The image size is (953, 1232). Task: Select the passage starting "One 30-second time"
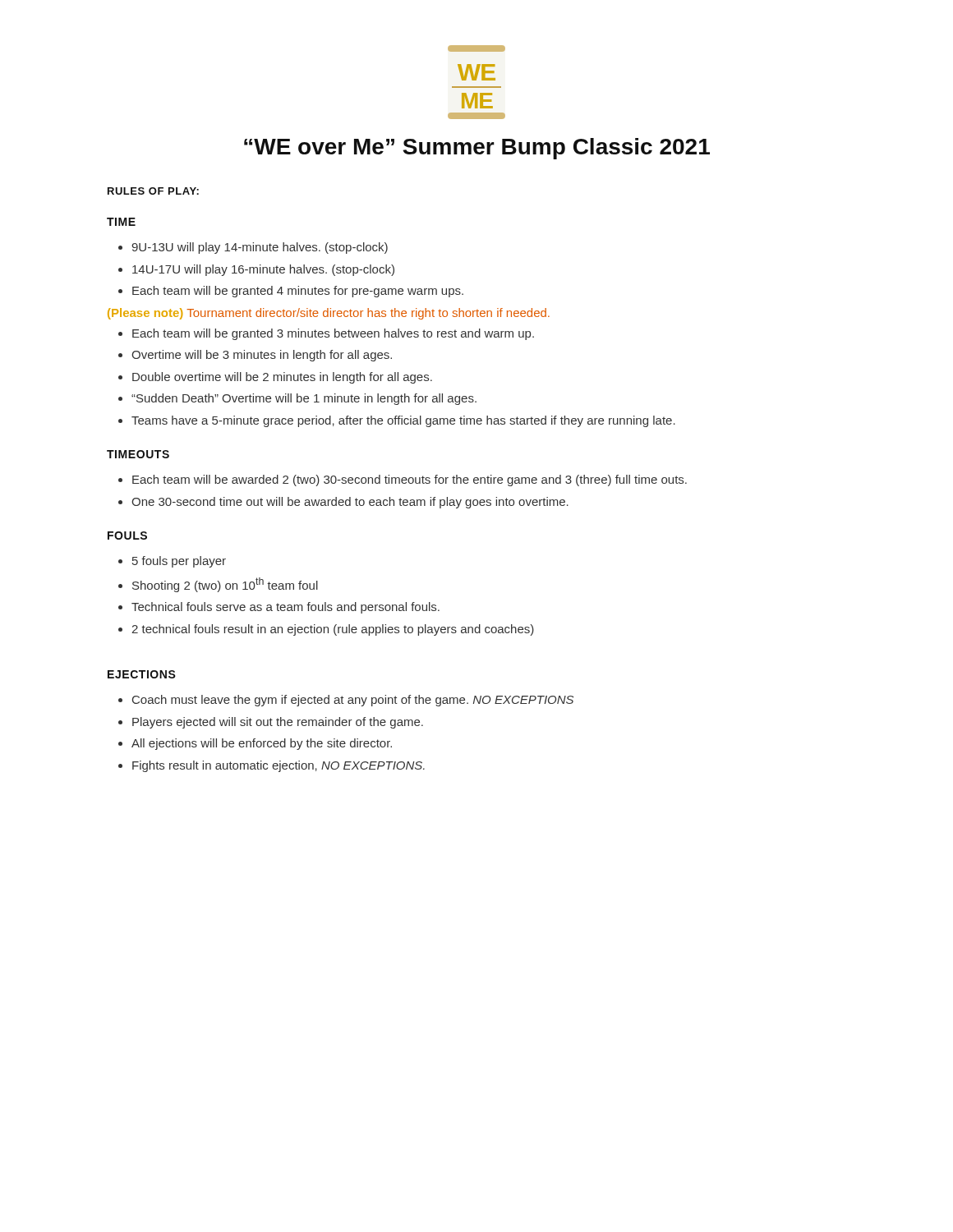point(476,502)
